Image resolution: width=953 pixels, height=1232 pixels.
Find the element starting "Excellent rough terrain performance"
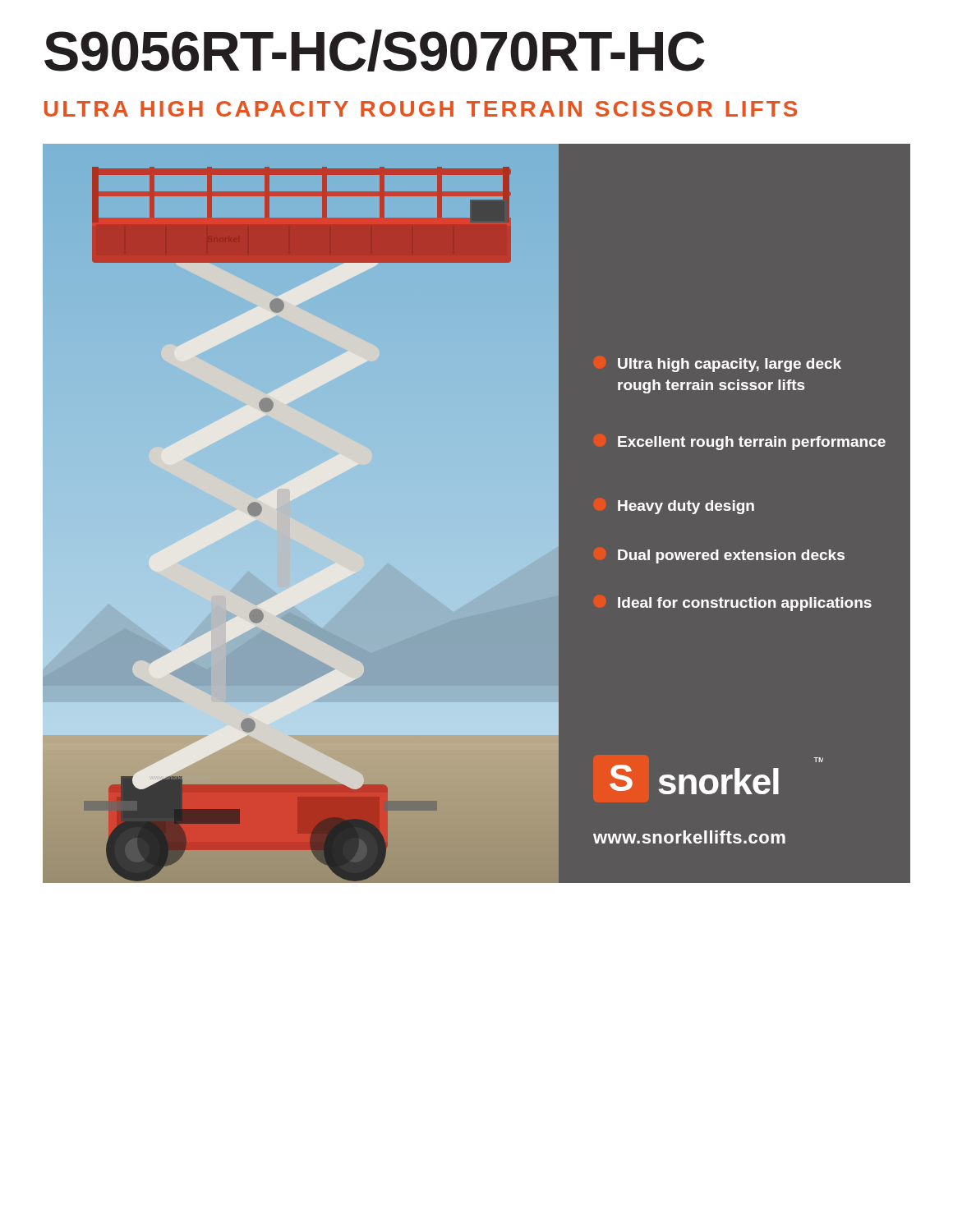click(x=740, y=442)
